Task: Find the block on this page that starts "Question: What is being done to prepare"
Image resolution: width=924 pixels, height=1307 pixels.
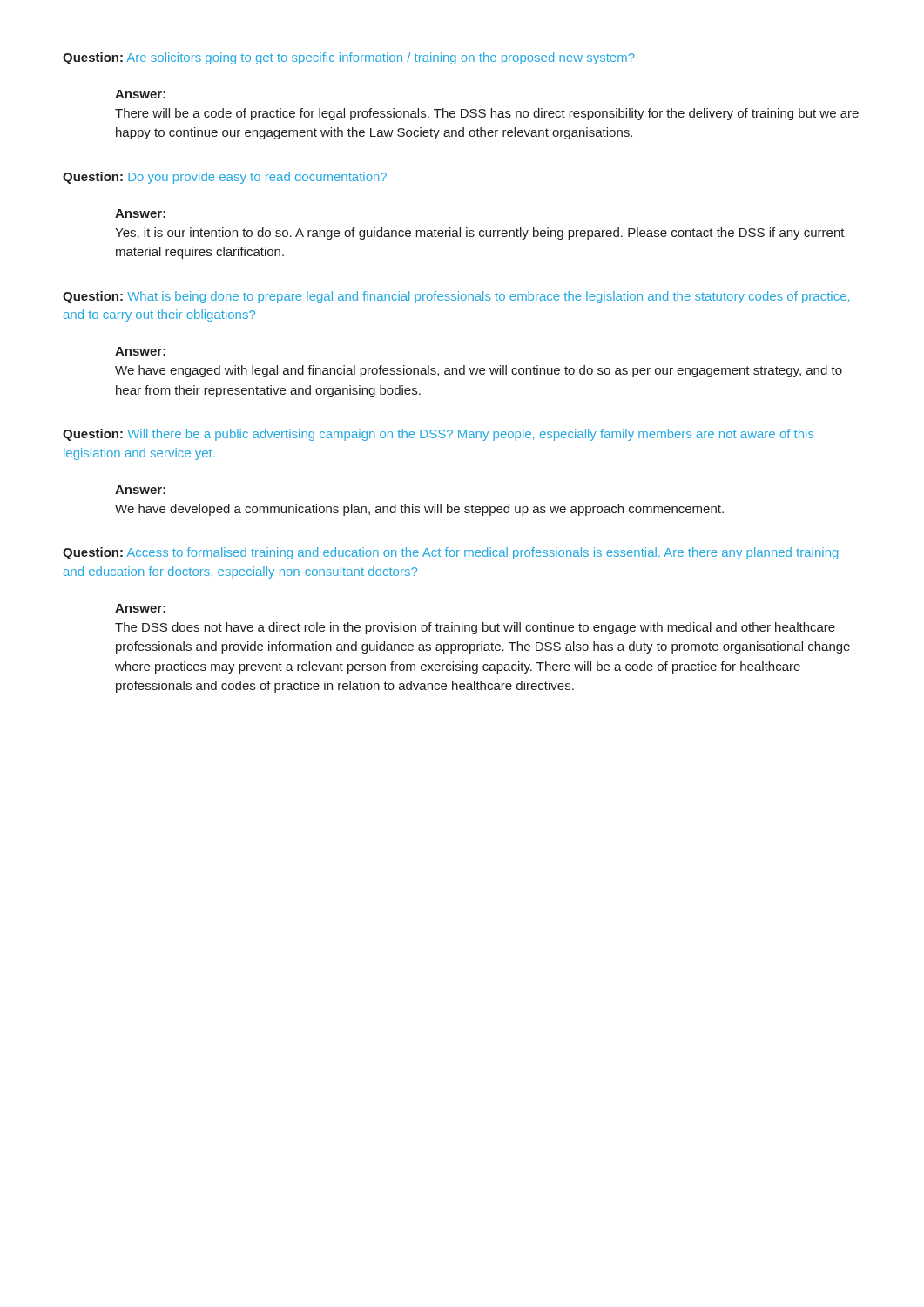Action: 462,305
